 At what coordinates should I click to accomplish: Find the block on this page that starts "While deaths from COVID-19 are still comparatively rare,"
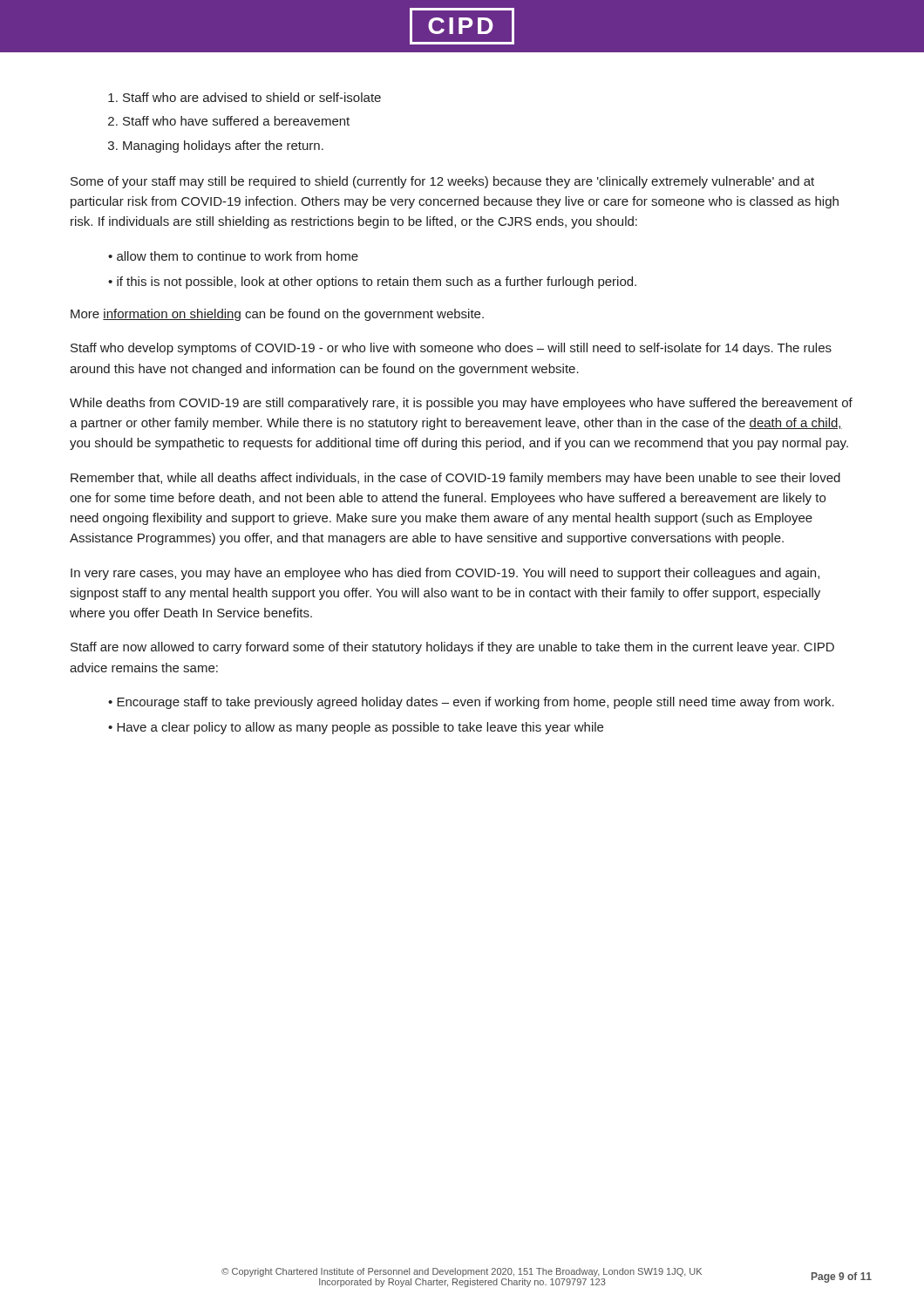(x=462, y=423)
